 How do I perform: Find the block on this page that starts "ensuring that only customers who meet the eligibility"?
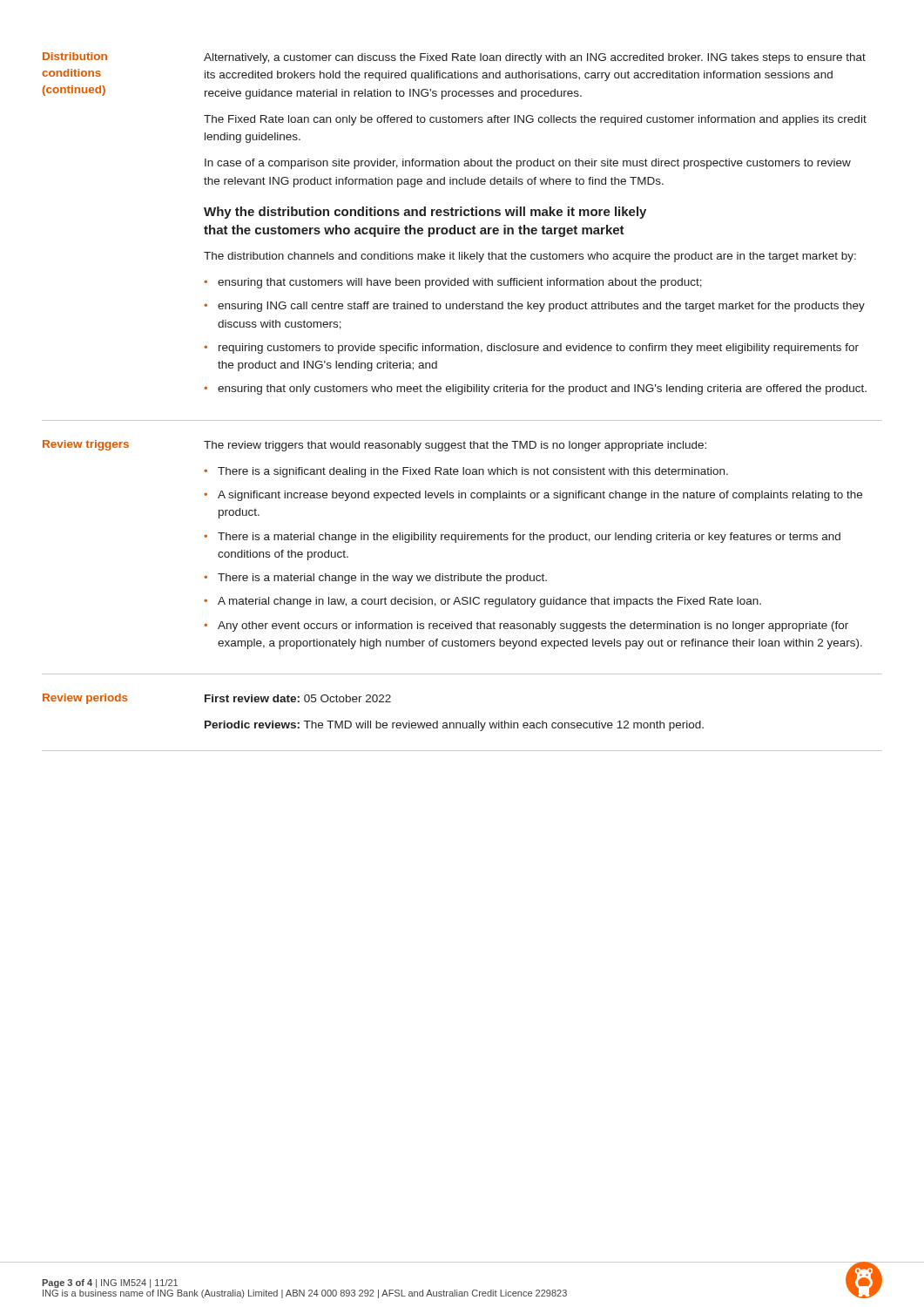coord(543,388)
